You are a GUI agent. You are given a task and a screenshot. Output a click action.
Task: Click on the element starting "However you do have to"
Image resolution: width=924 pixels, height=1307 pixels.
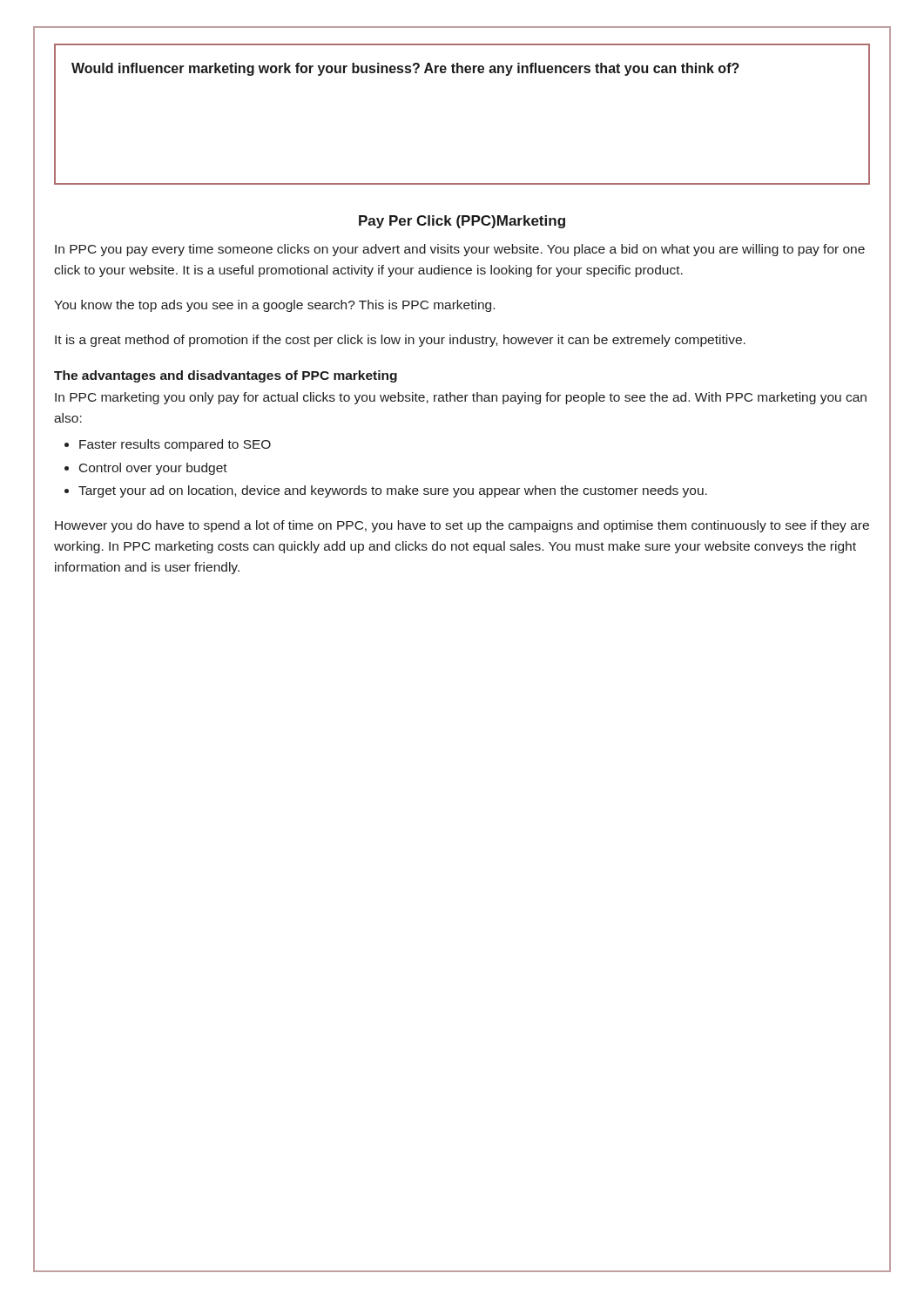click(462, 545)
